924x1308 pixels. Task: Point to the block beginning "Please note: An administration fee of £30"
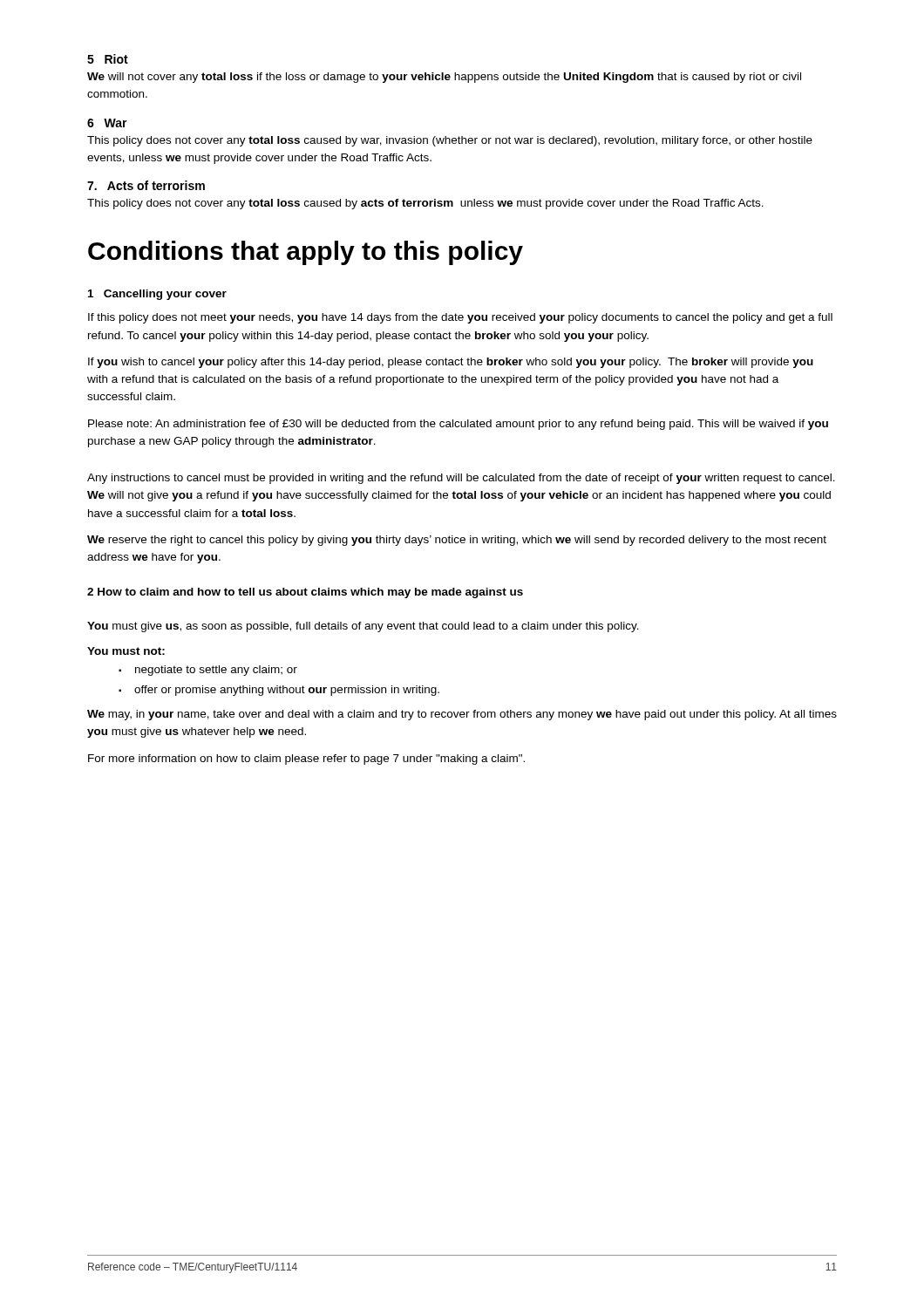(x=458, y=432)
